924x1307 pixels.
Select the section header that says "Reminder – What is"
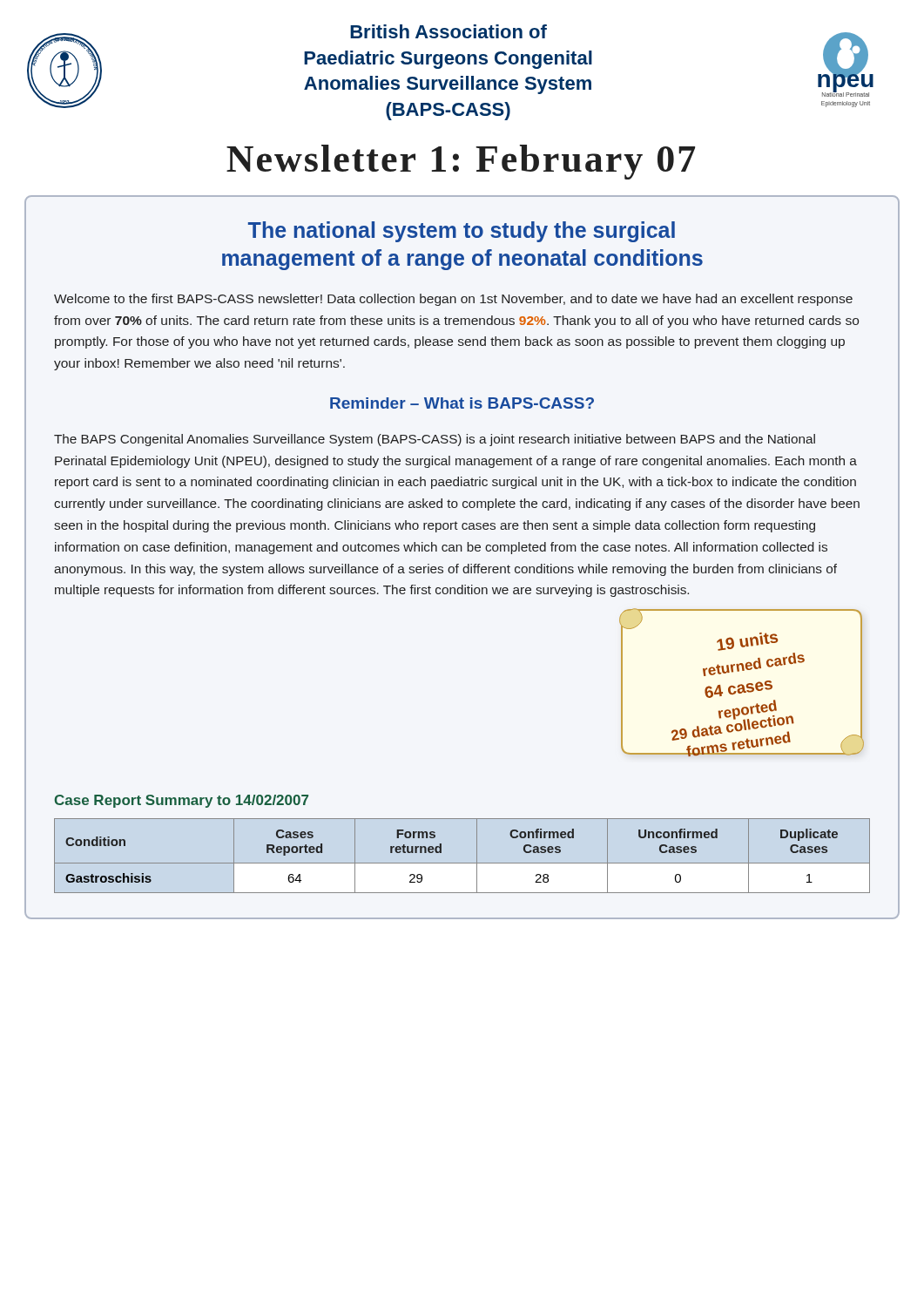coord(462,403)
